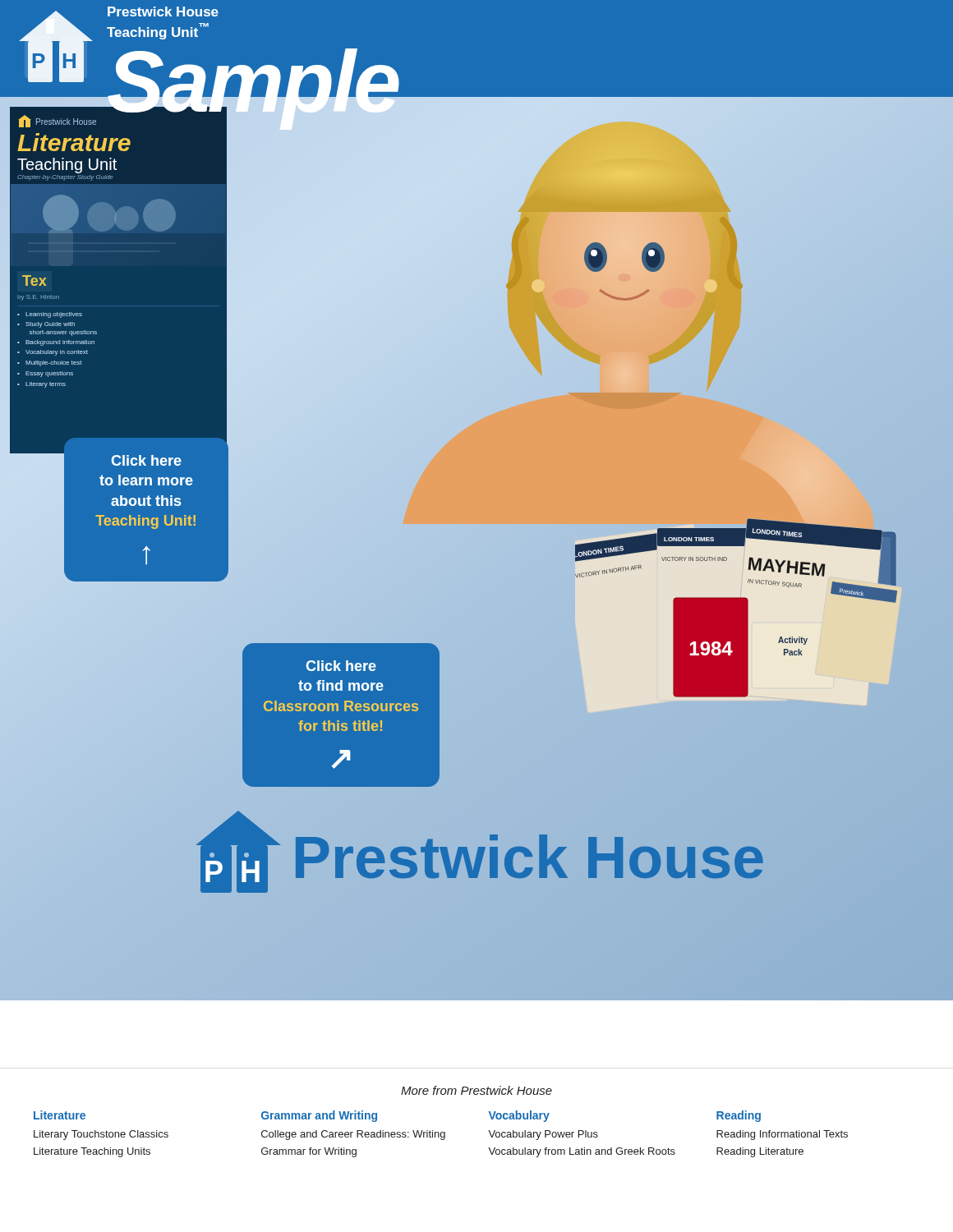Click on the text block starting "Grammar and Writing"
Viewport: 953px width, 1232px height.
point(319,1115)
